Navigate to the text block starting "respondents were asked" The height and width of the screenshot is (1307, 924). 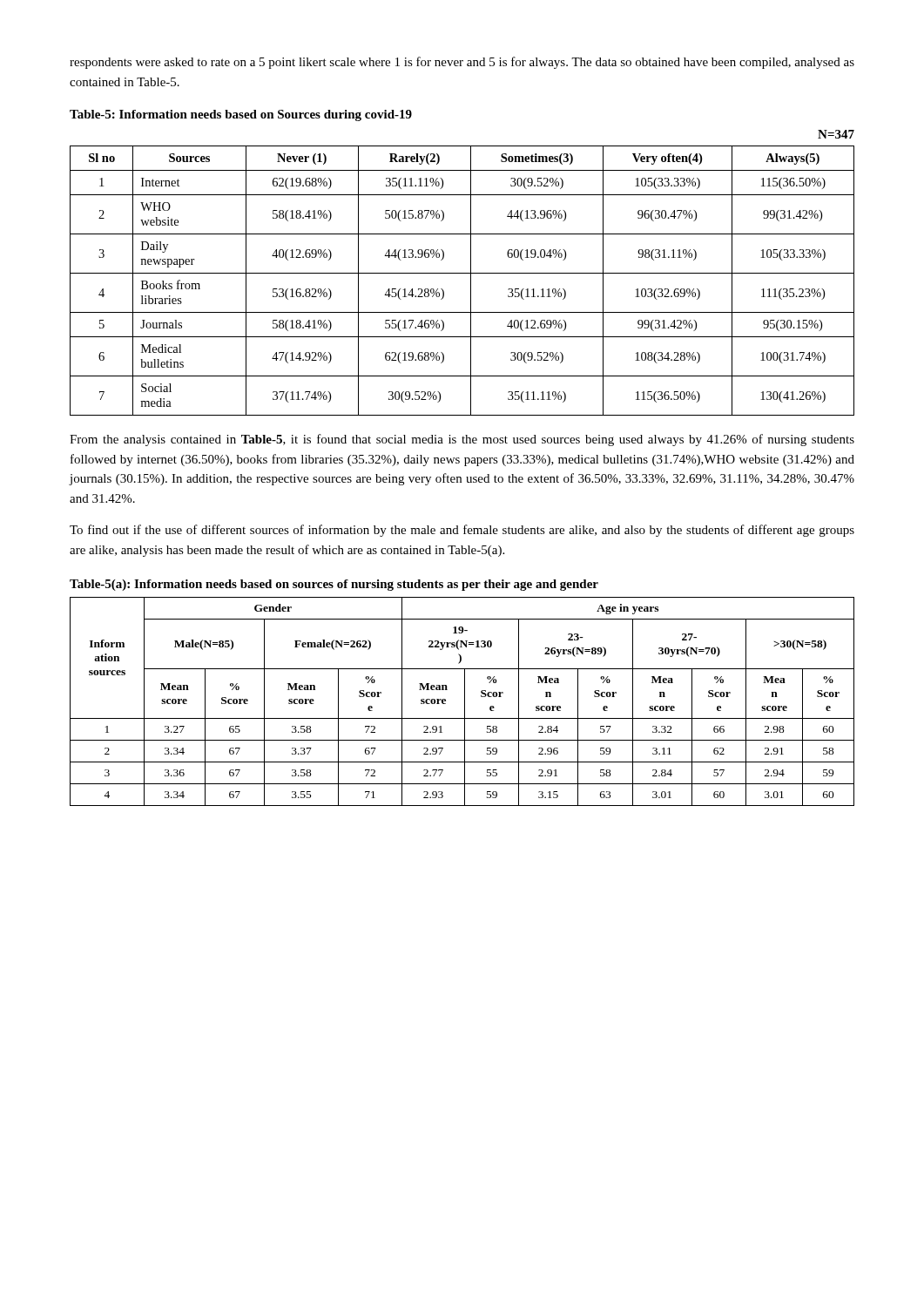click(462, 72)
